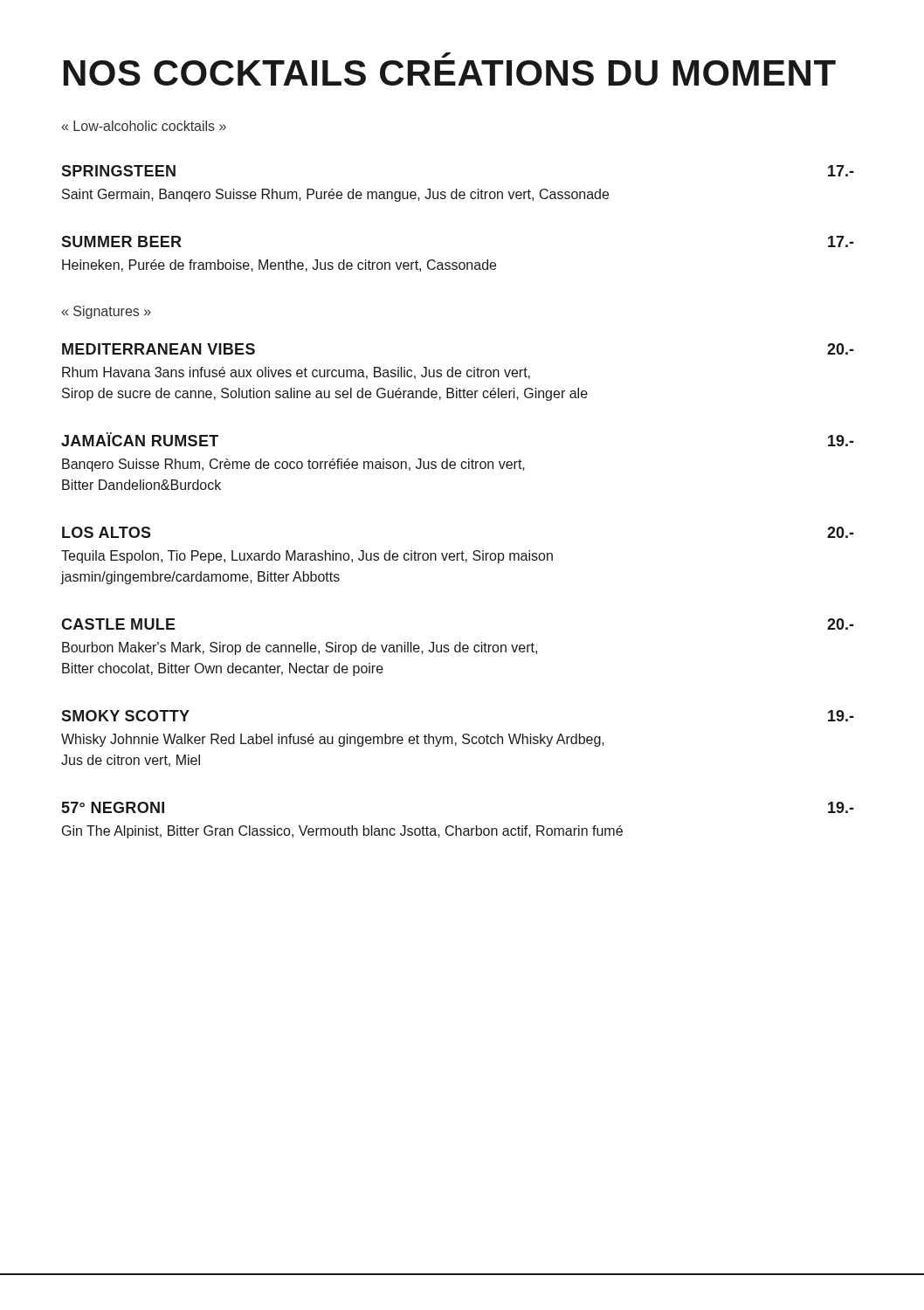
Task: Navigate to the text starting "SMOKY SCOTTY"
Action: [125, 716]
